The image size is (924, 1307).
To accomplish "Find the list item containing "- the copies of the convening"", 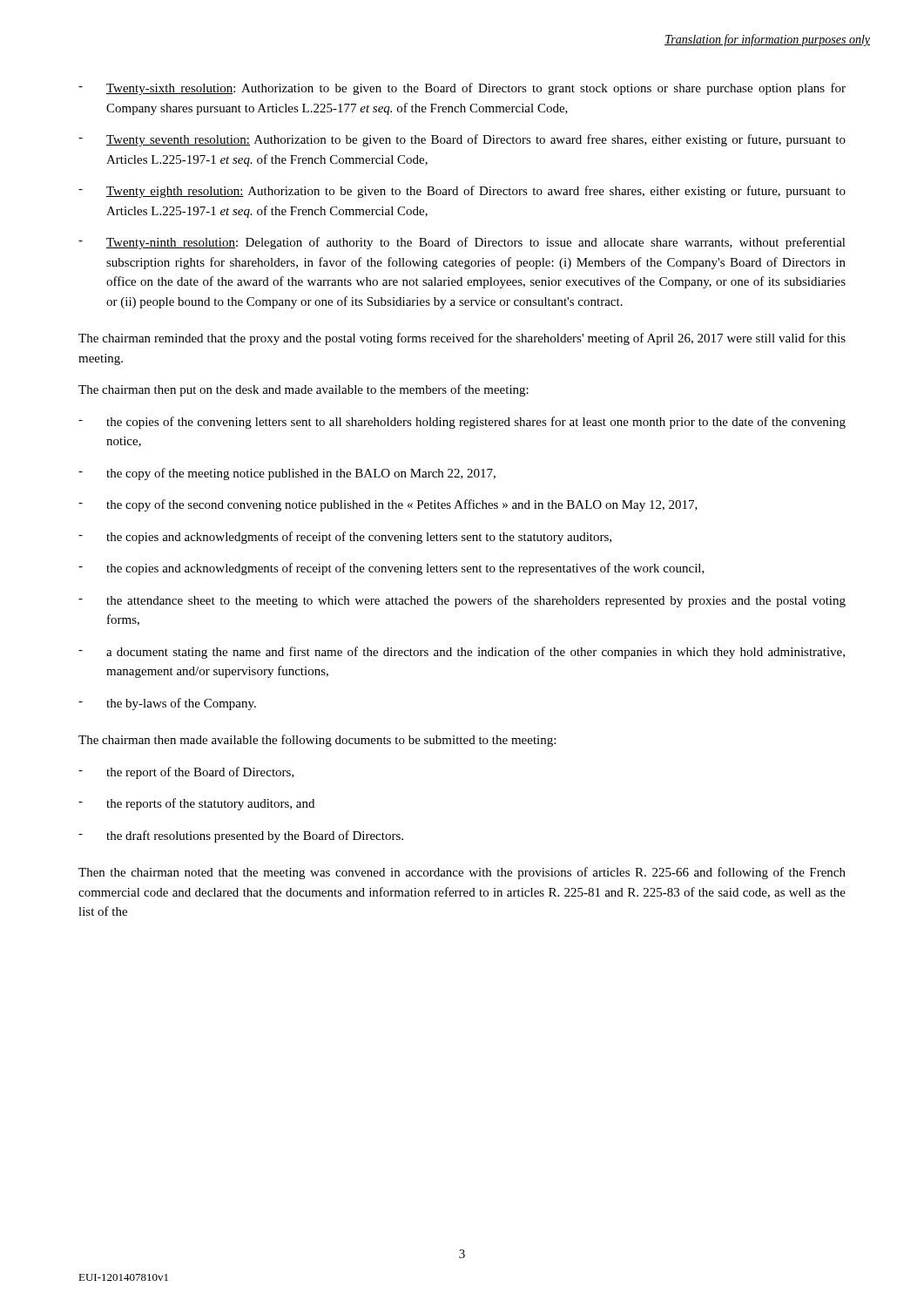I will point(462,431).
